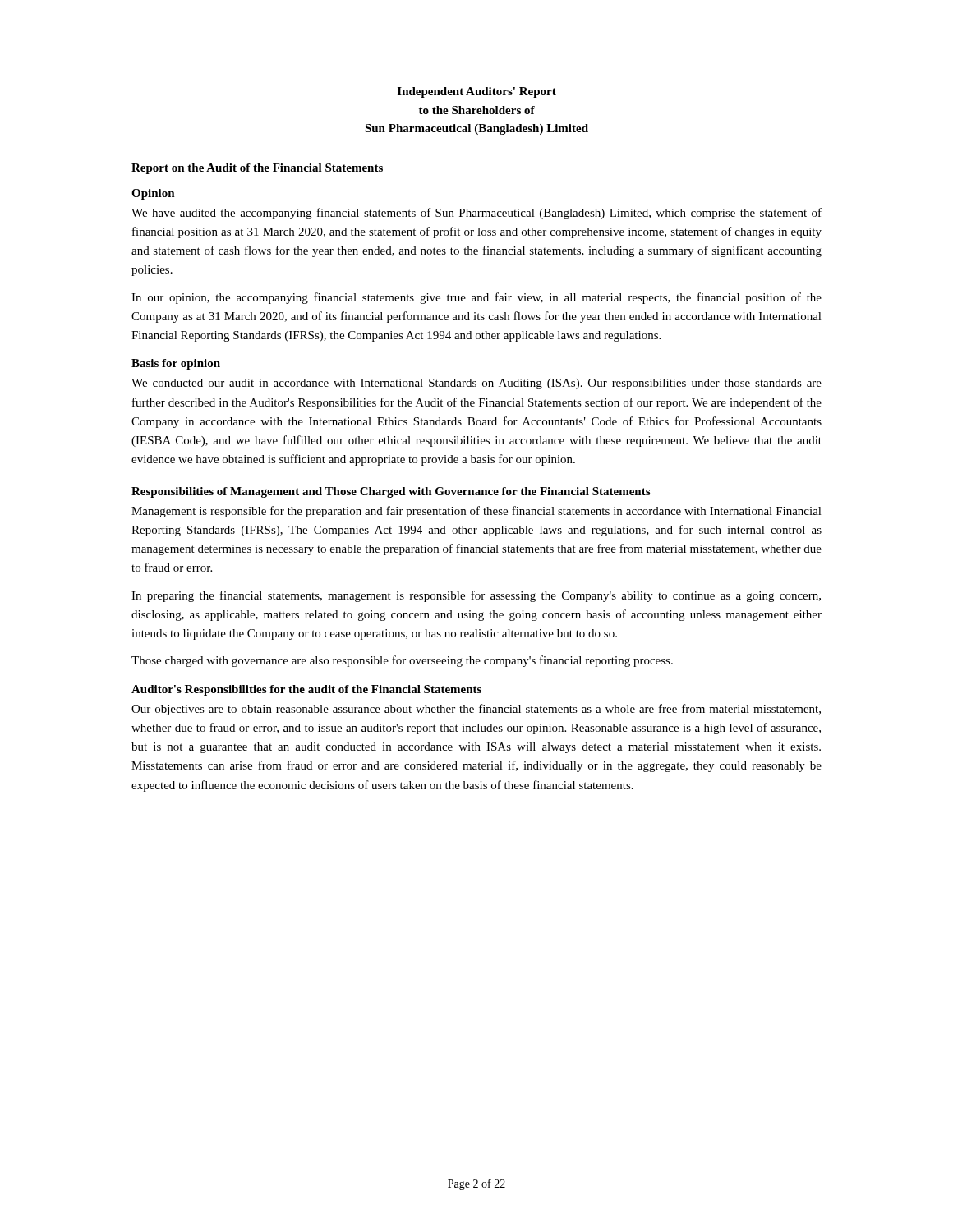Screen dimensions: 1232x953
Task: Locate the block of text that opens with "In preparing the financial statements, management"
Action: [476, 614]
